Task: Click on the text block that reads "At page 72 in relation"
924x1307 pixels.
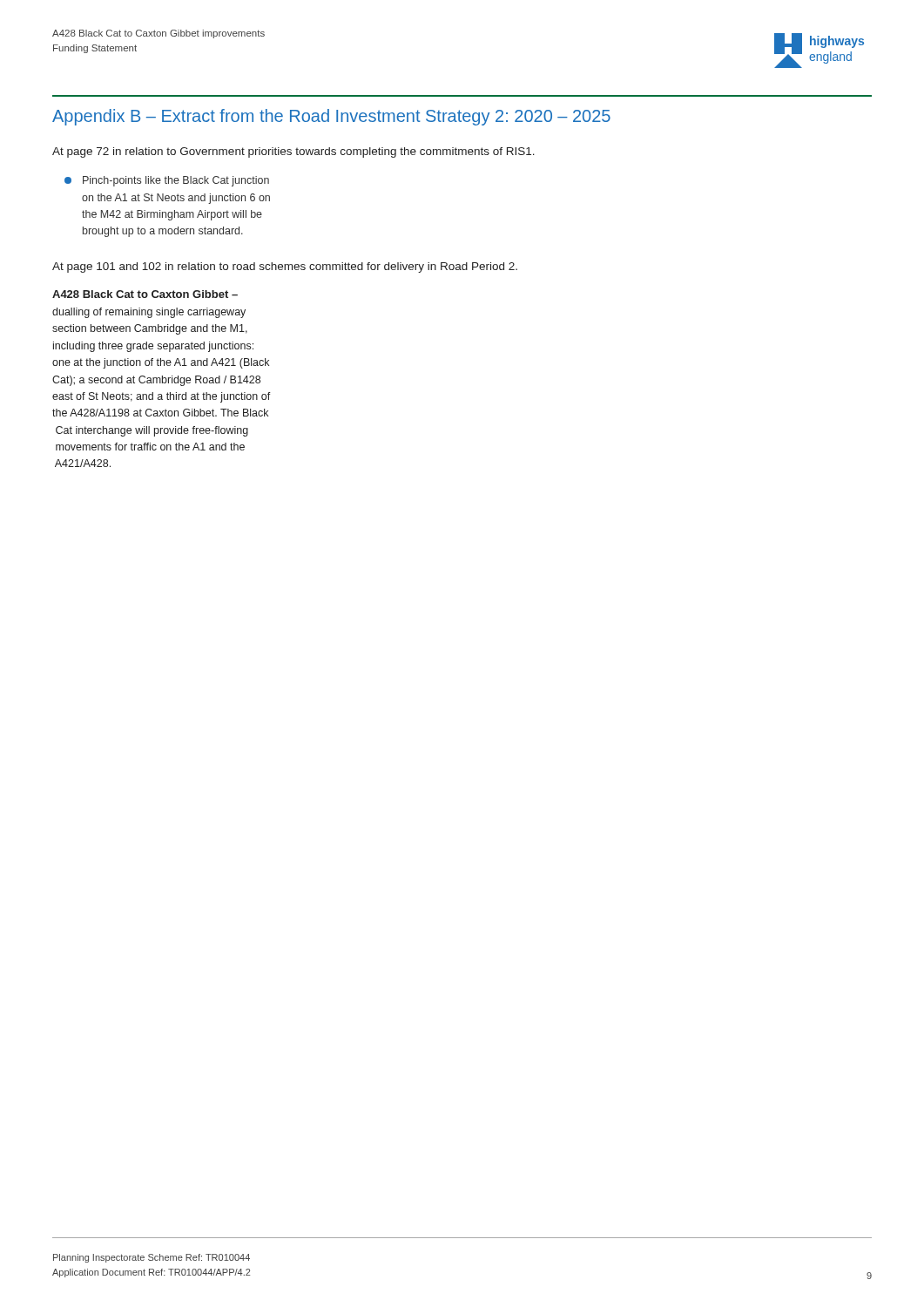Action: pyautogui.click(x=462, y=152)
